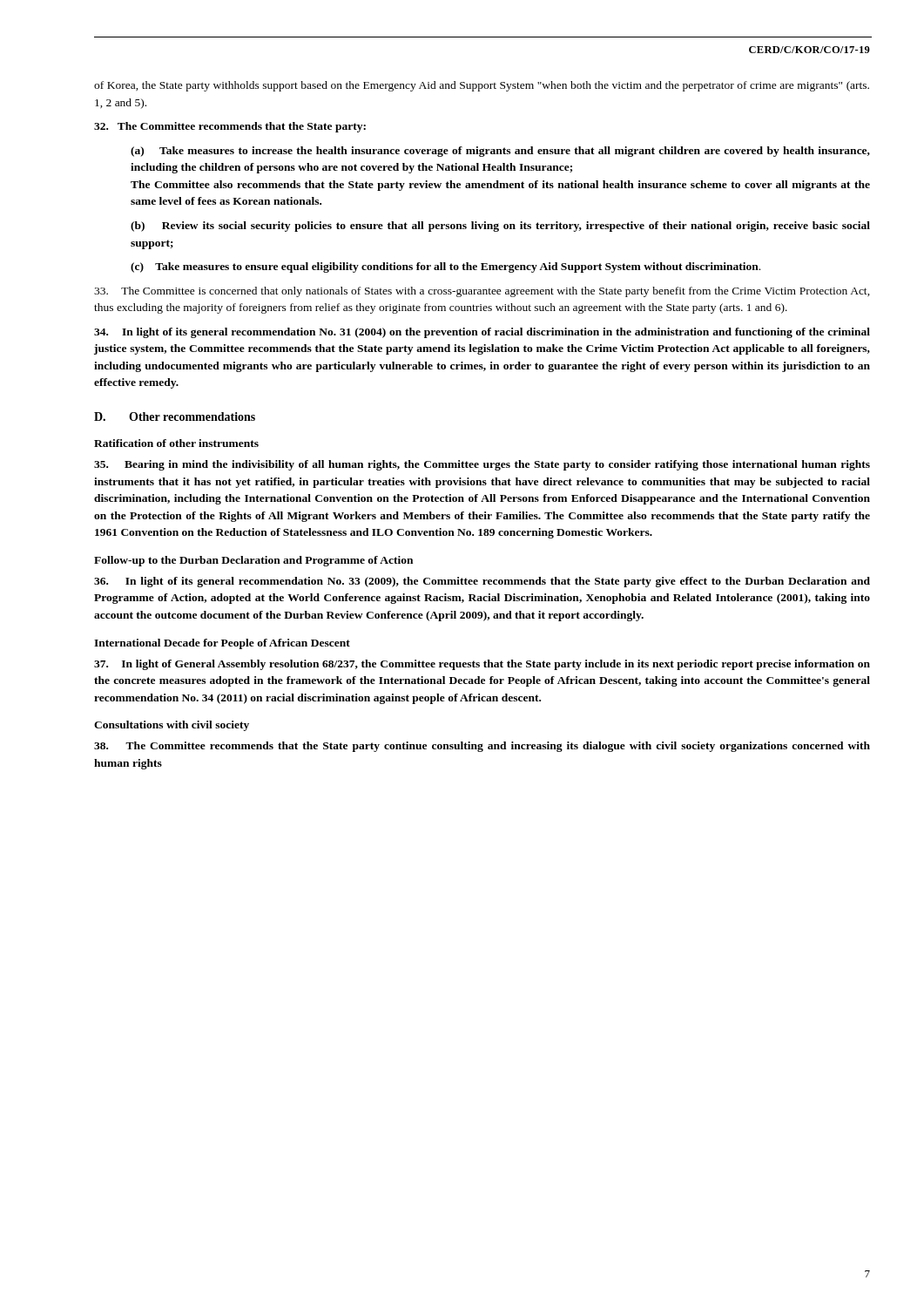Find the section header that says "International Decade for People of African"
Image resolution: width=924 pixels, height=1307 pixels.
222,642
